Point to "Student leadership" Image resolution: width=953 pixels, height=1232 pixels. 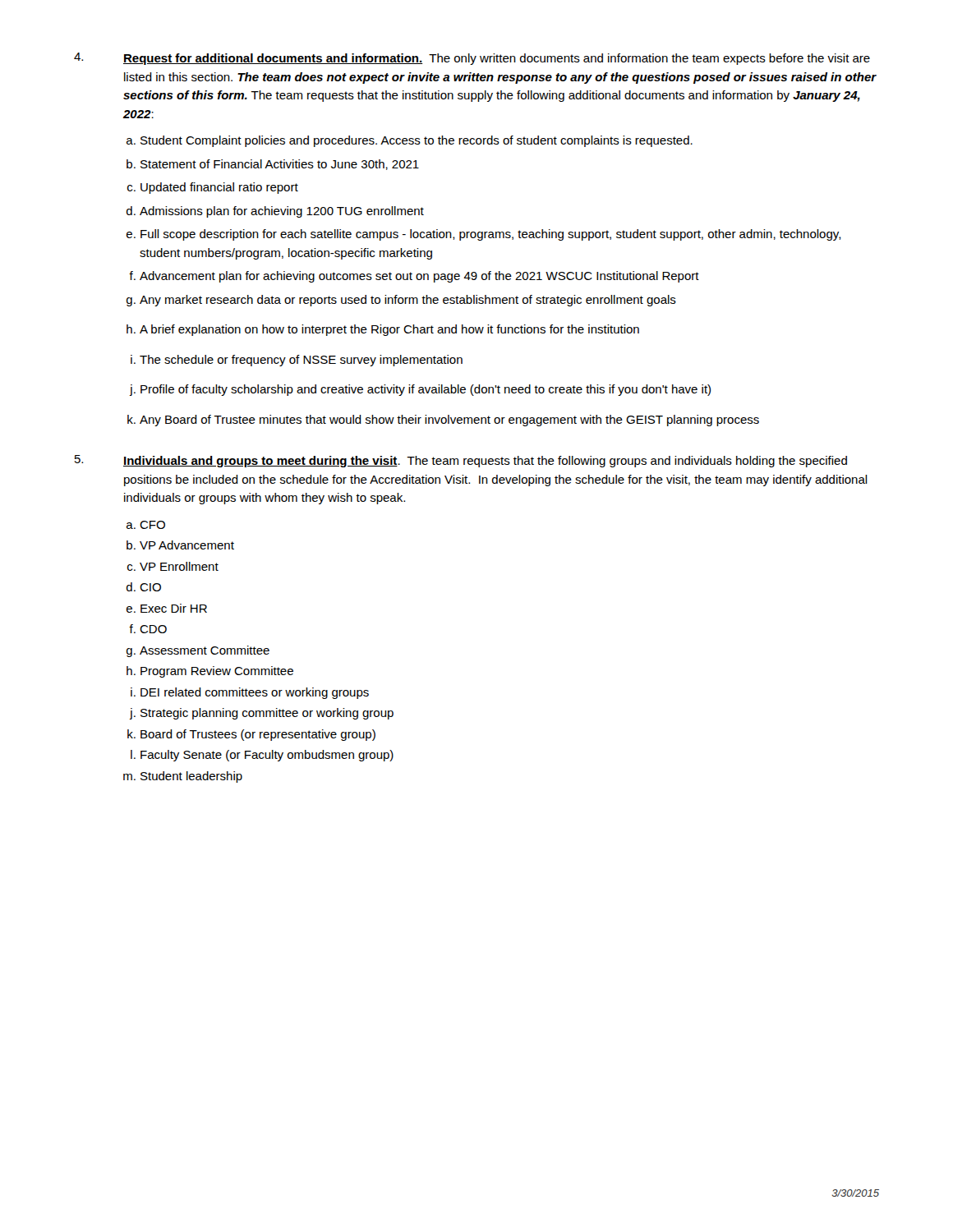tap(191, 775)
